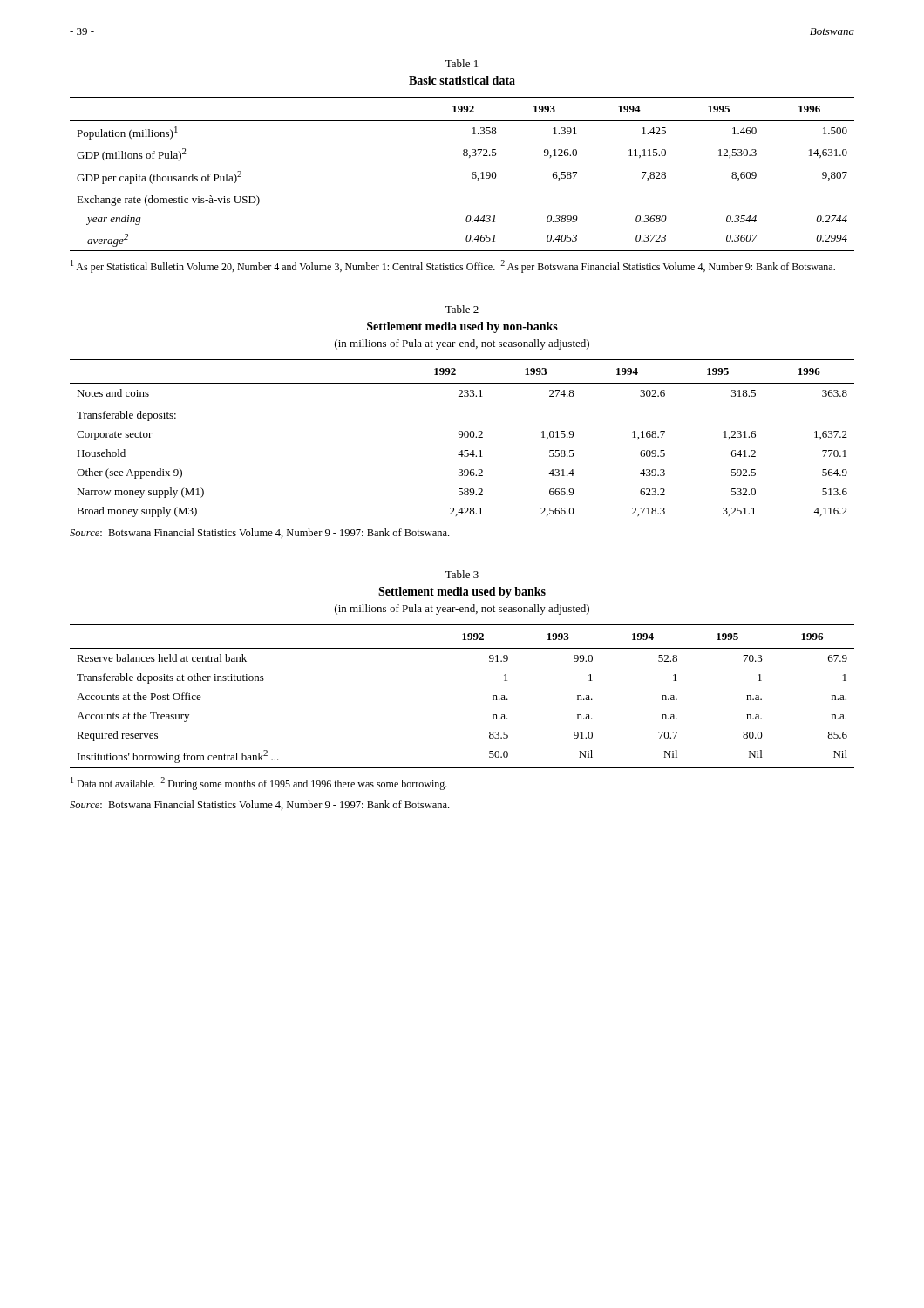Locate the table with the text "Accounts at the Treasury"
Image resolution: width=924 pixels, height=1308 pixels.
[x=462, y=696]
